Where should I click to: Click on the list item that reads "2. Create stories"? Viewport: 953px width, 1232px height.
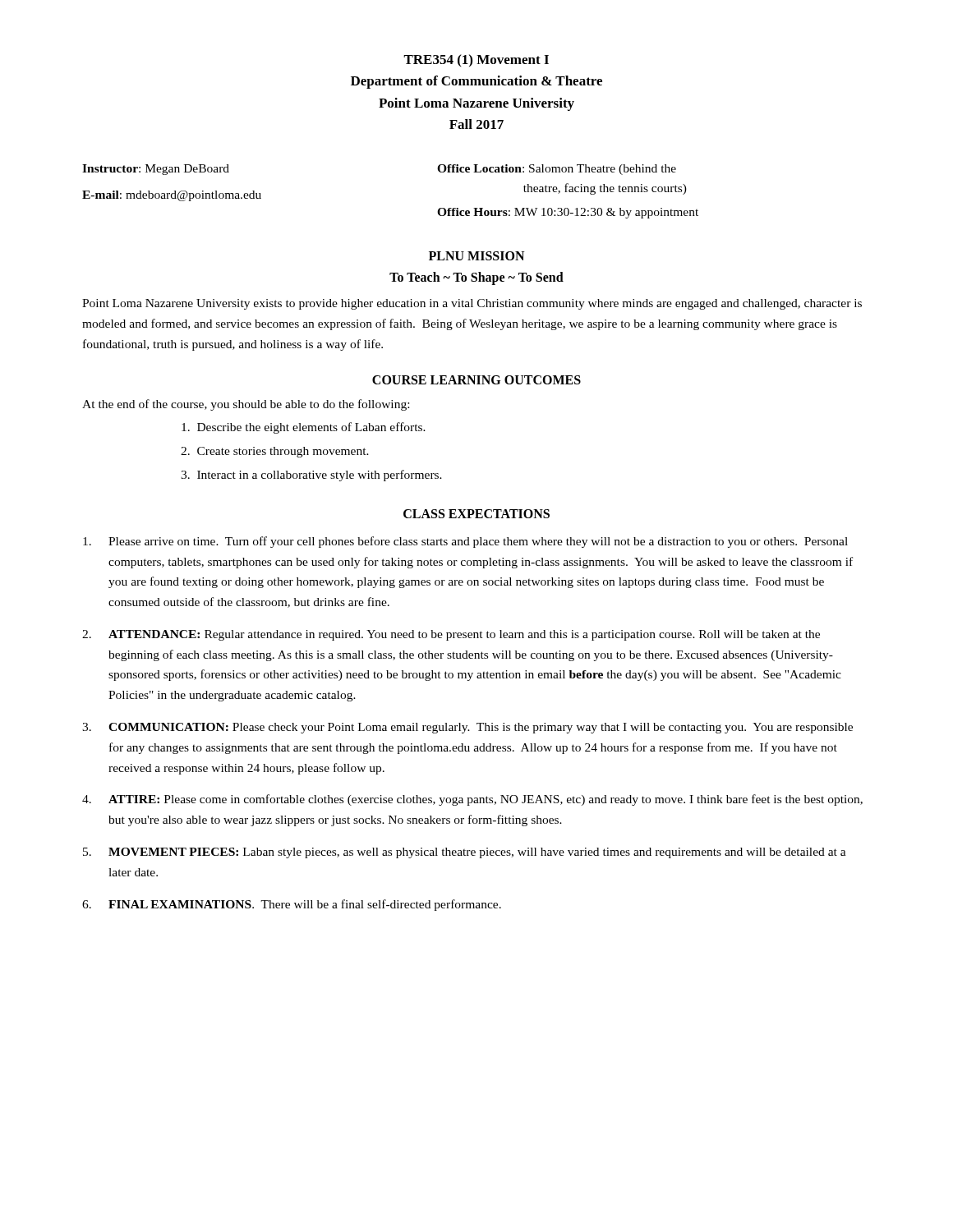[275, 451]
